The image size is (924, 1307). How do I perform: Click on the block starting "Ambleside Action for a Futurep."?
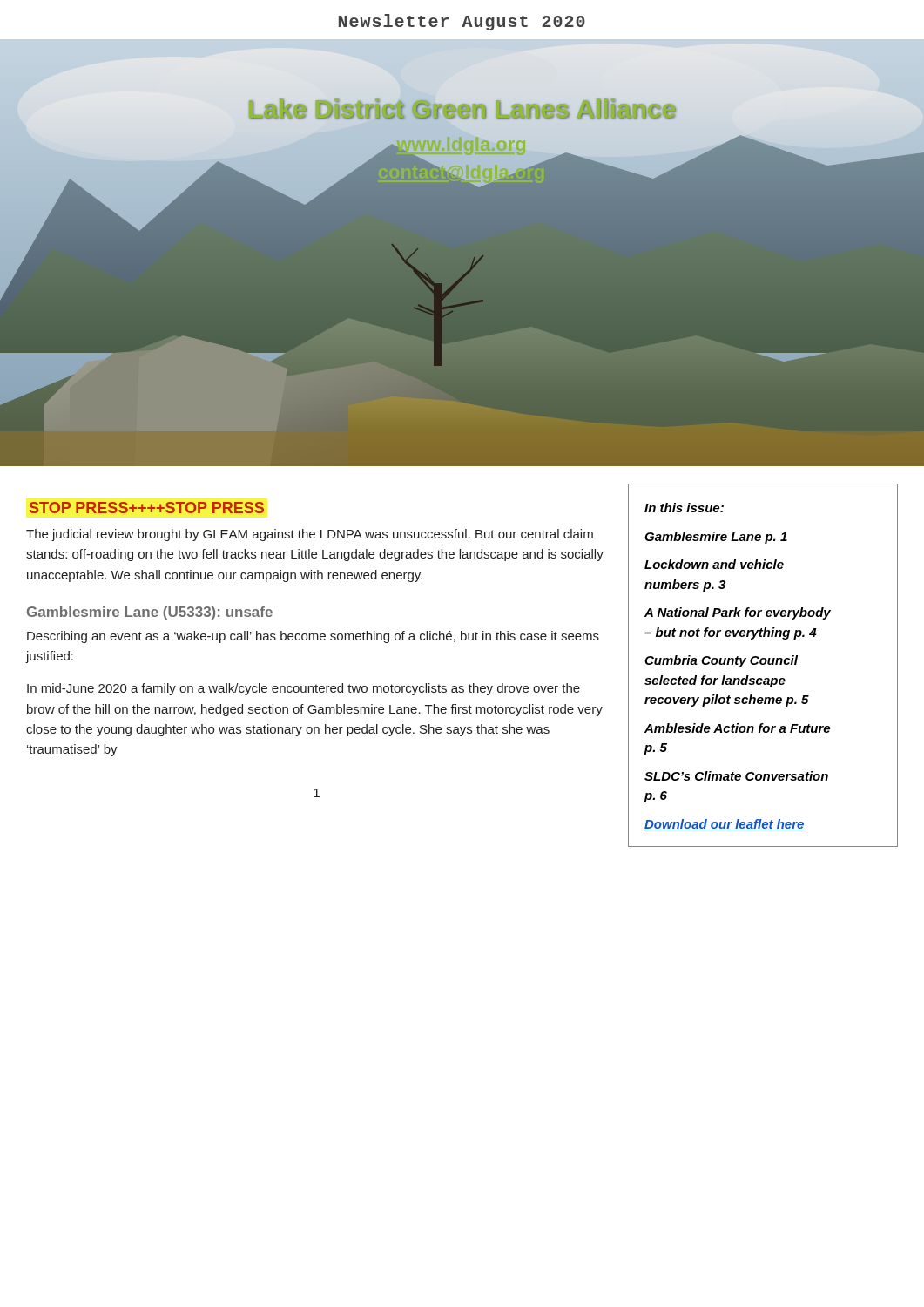pyautogui.click(x=737, y=737)
